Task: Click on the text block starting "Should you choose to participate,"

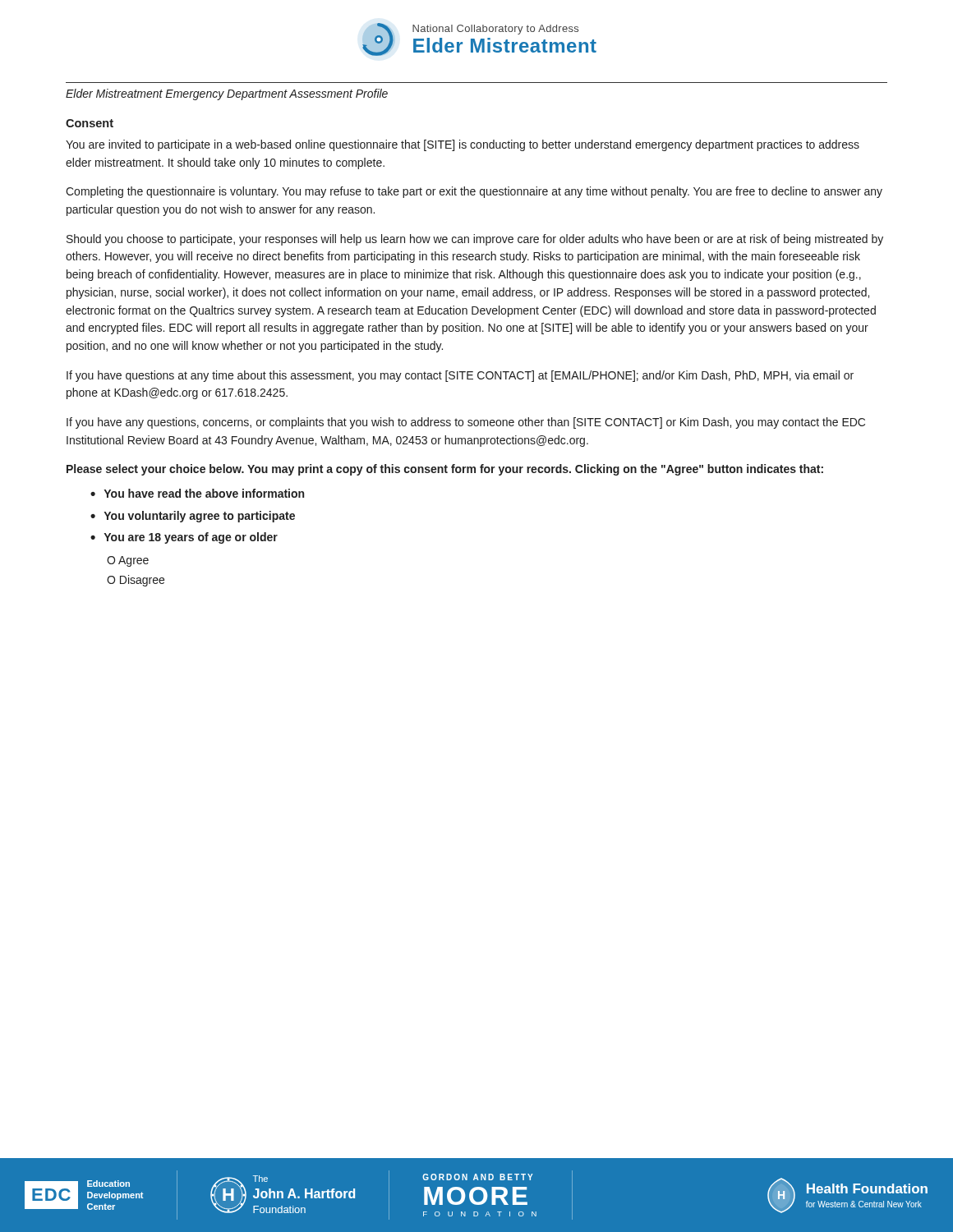Action: pos(475,292)
